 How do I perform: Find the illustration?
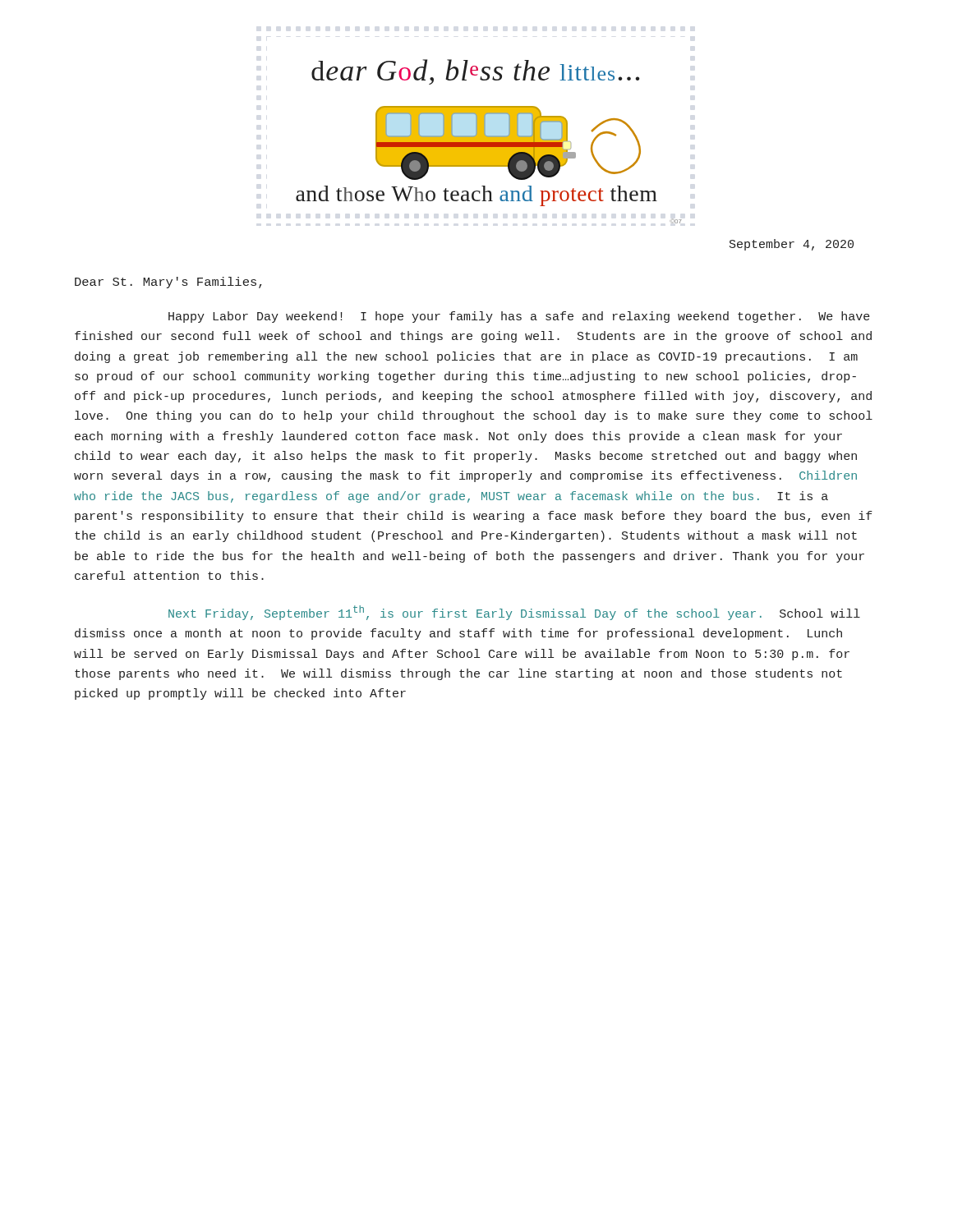tap(476, 127)
